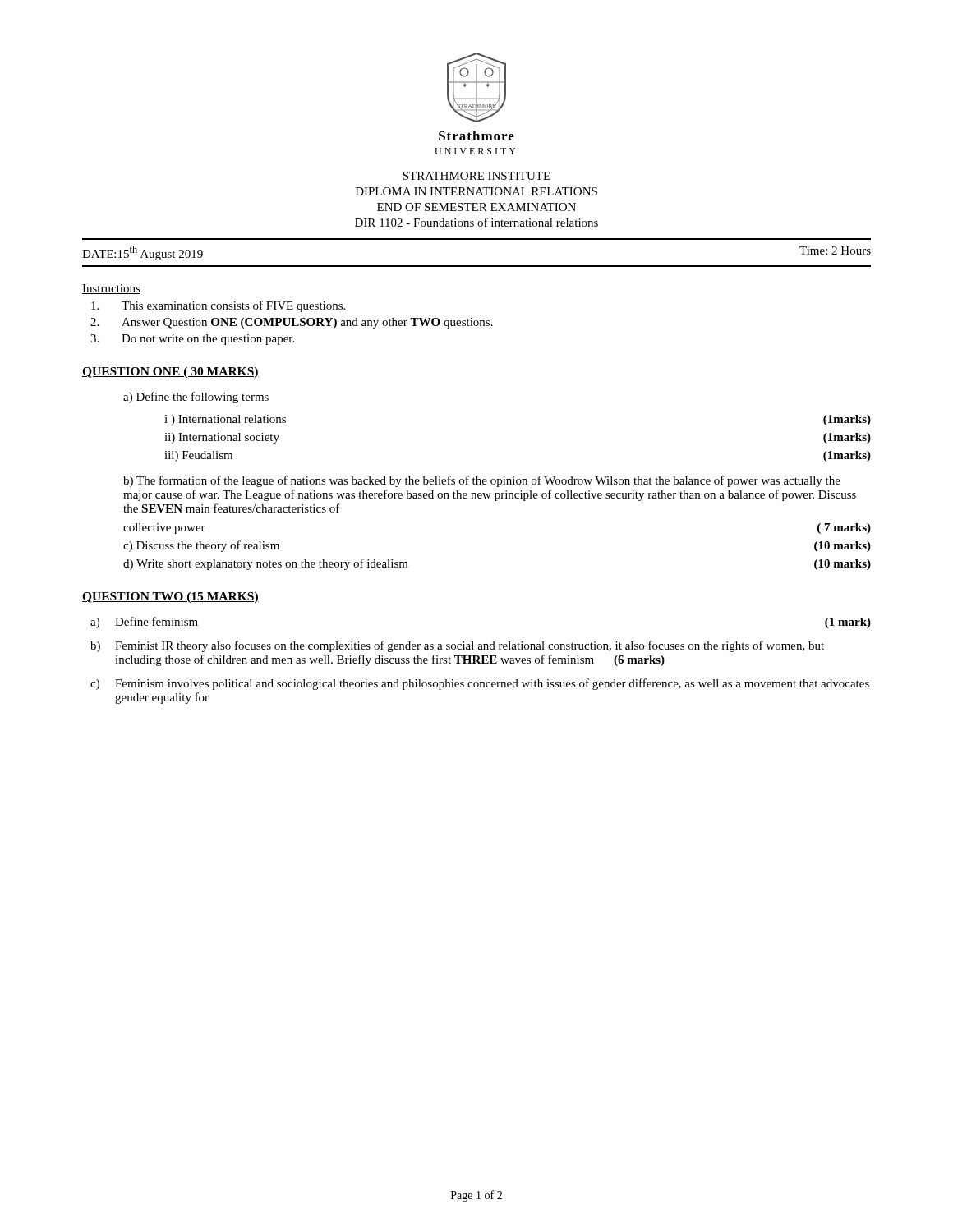
Task: Where is the passage that starts "c) Feminism involves"?
Action: click(481, 691)
